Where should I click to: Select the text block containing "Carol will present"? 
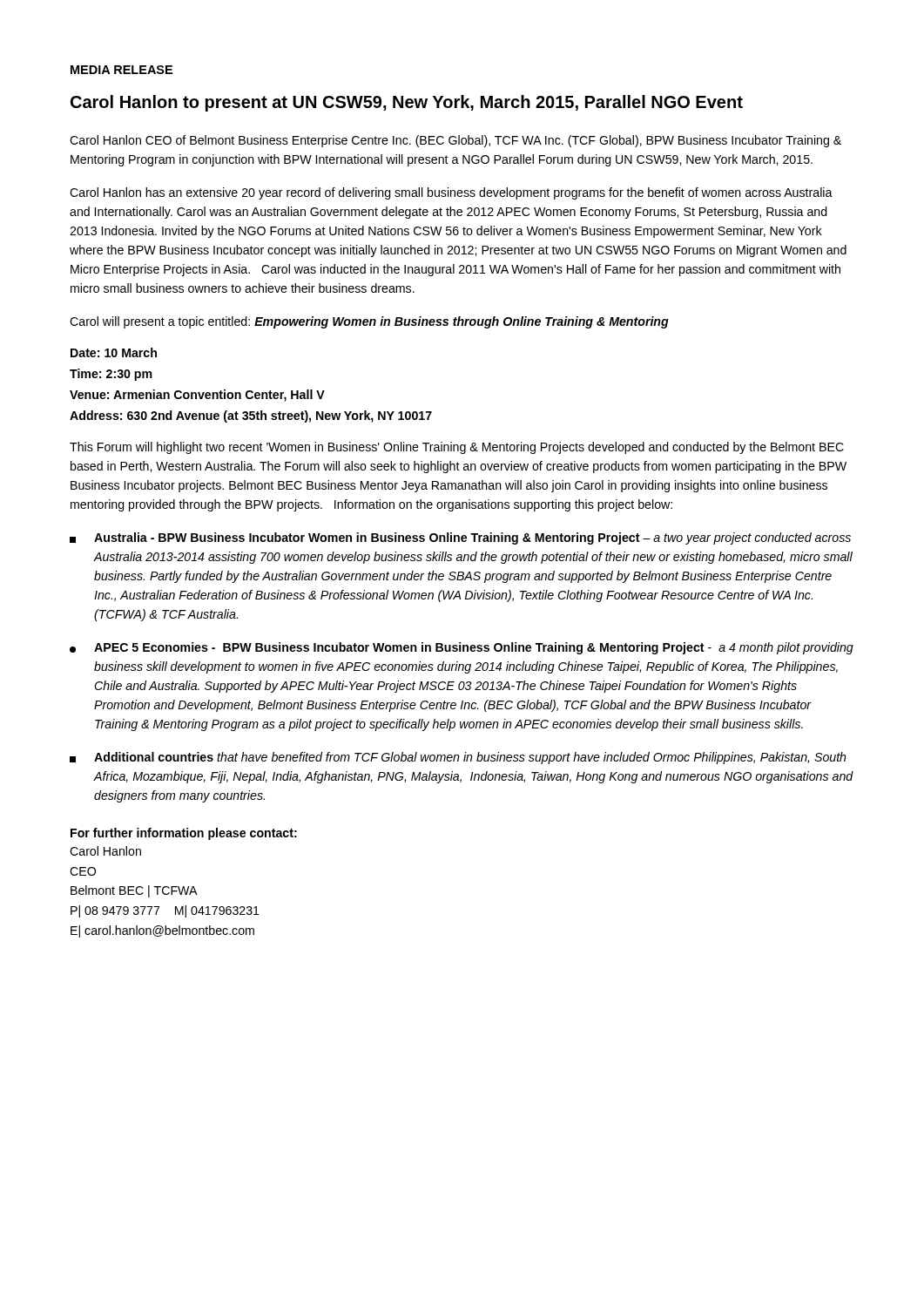click(369, 322)
